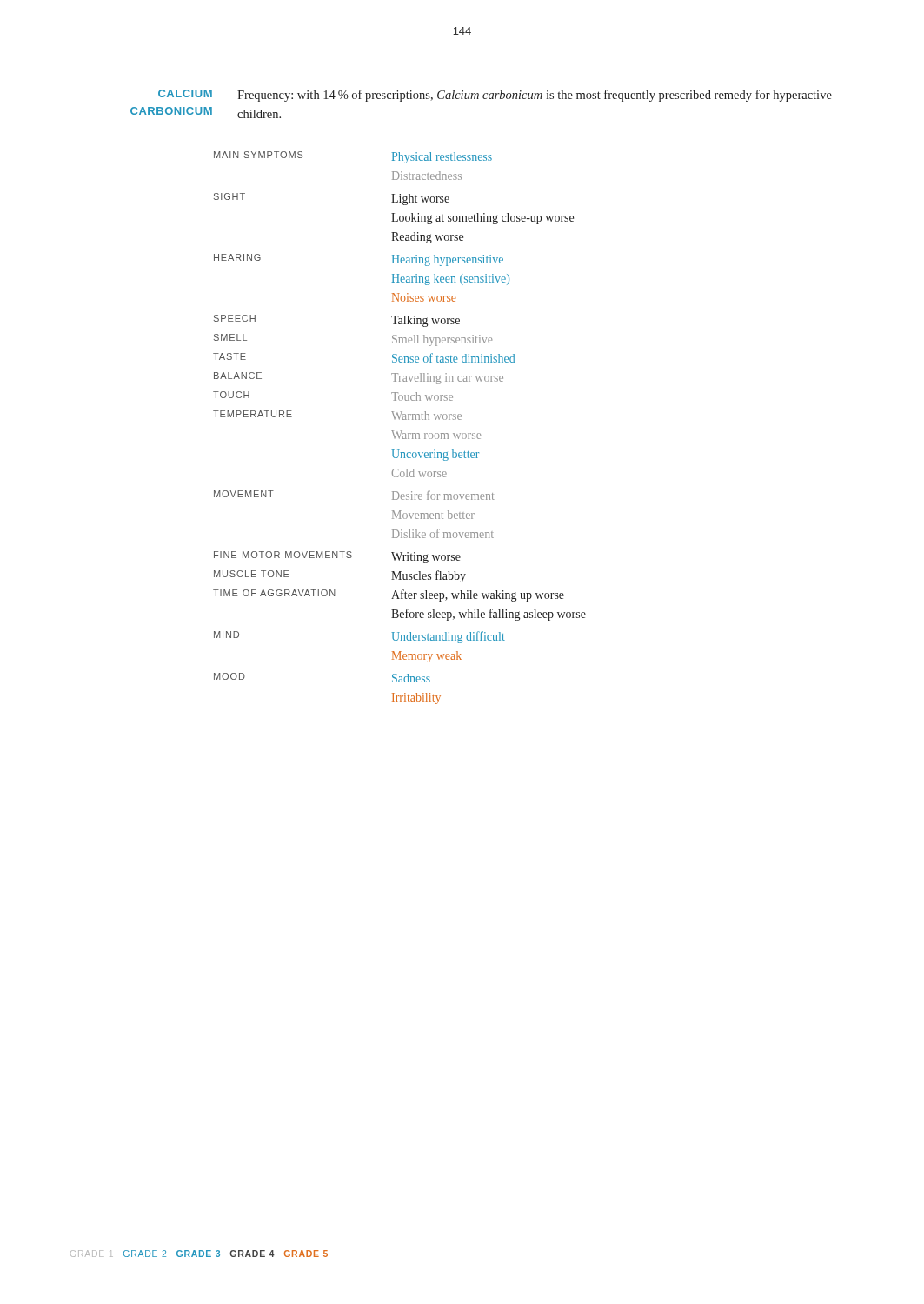Find the list item containing "Touch Touch worse"
This screenshot has height=1304, width=924.
(229, 396)
